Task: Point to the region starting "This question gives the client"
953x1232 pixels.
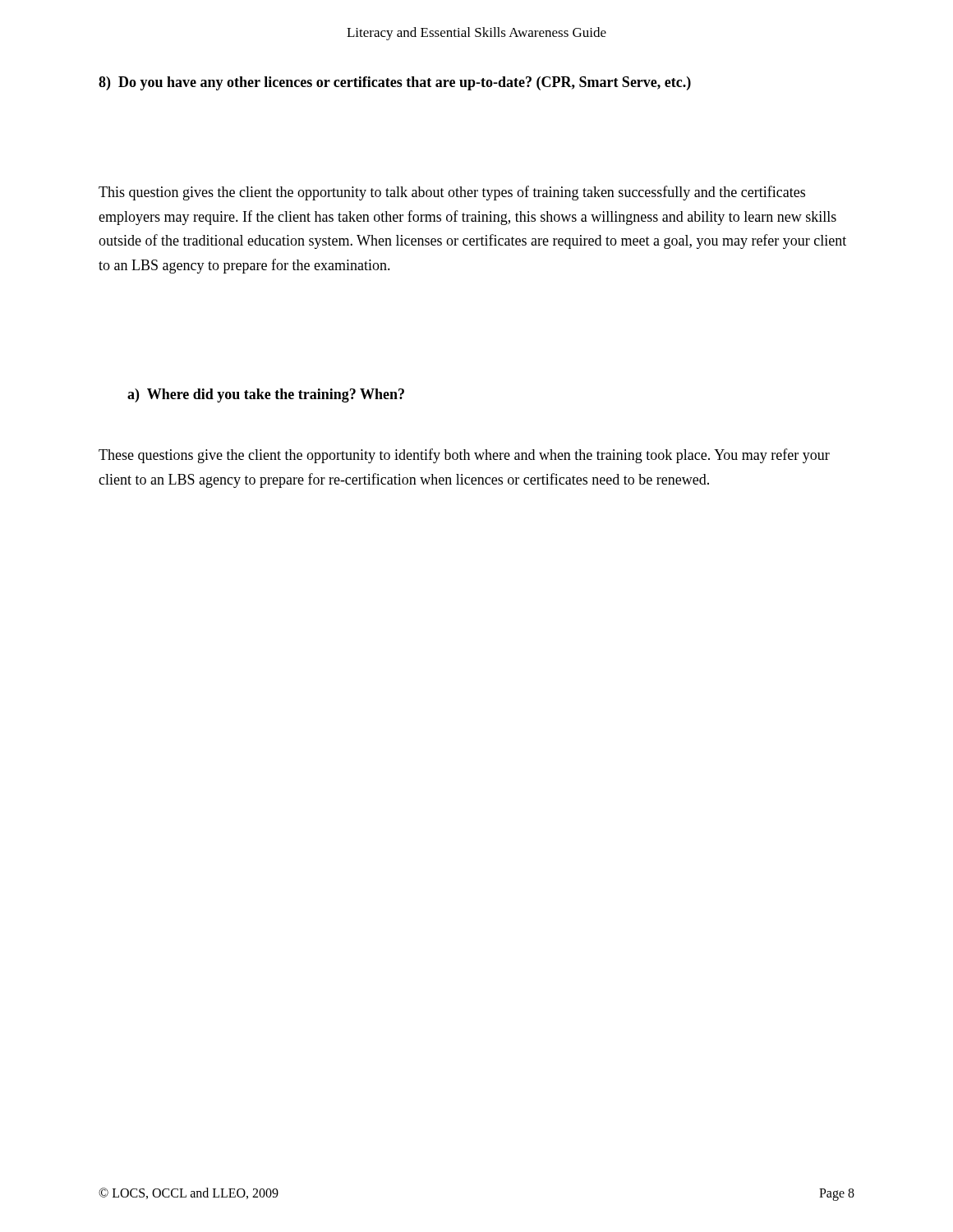Action: coord(472,229)
